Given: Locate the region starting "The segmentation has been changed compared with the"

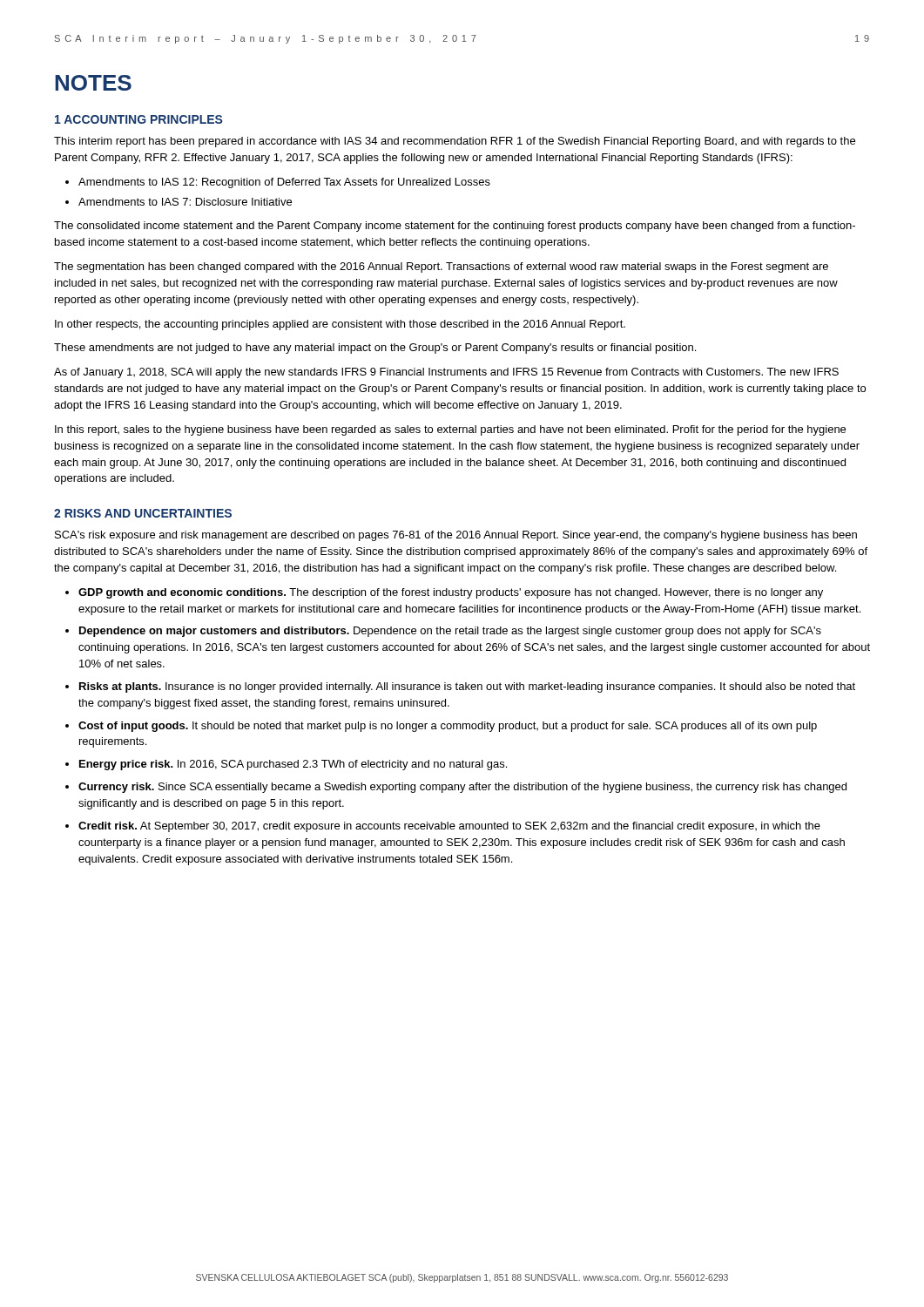Looking at the screenshot, I should coord(462,283).
